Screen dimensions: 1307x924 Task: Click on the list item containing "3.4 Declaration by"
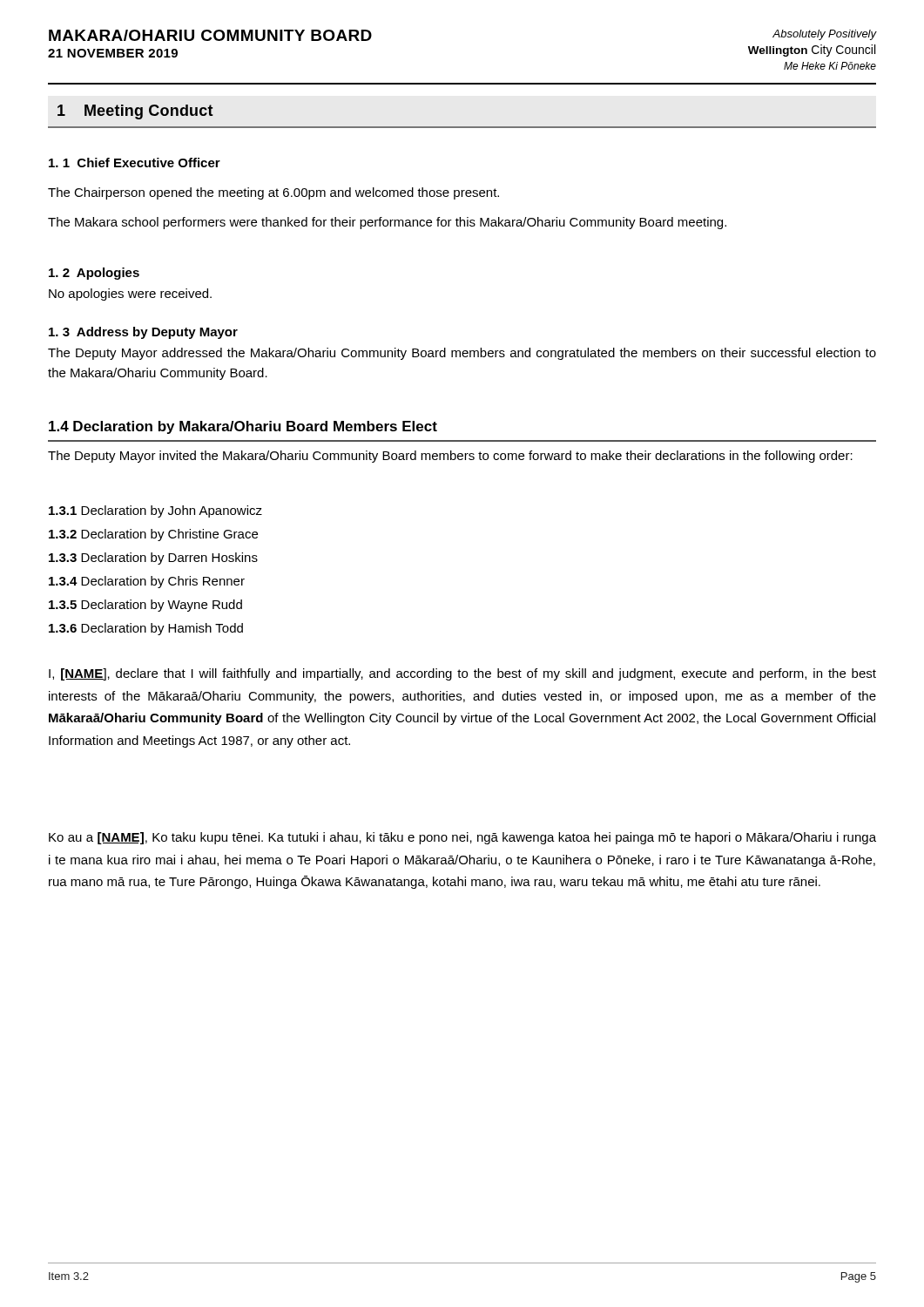coord(146,581)
